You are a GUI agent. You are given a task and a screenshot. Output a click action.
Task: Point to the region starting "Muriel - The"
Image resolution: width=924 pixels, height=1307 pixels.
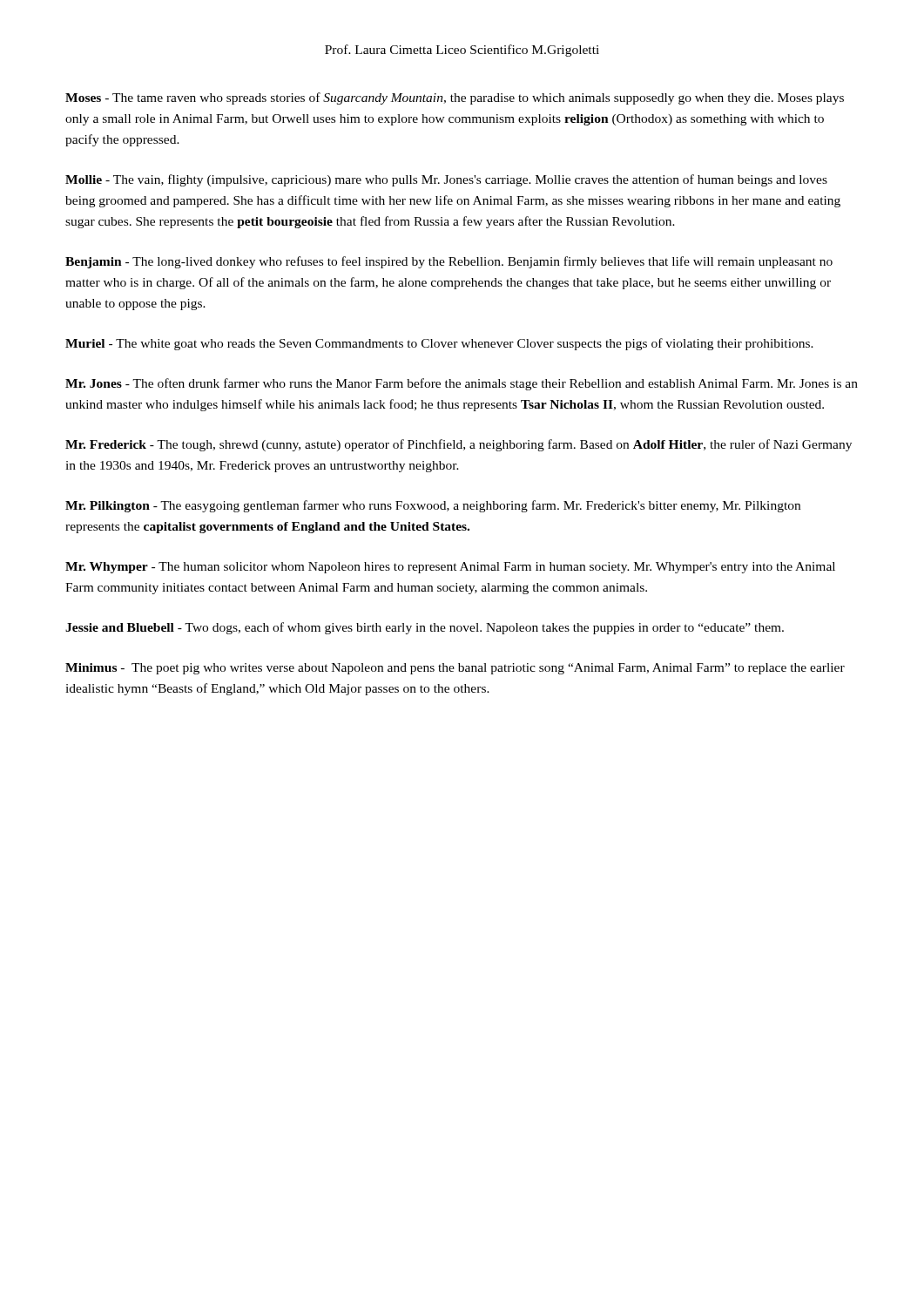tap(440, 343)
